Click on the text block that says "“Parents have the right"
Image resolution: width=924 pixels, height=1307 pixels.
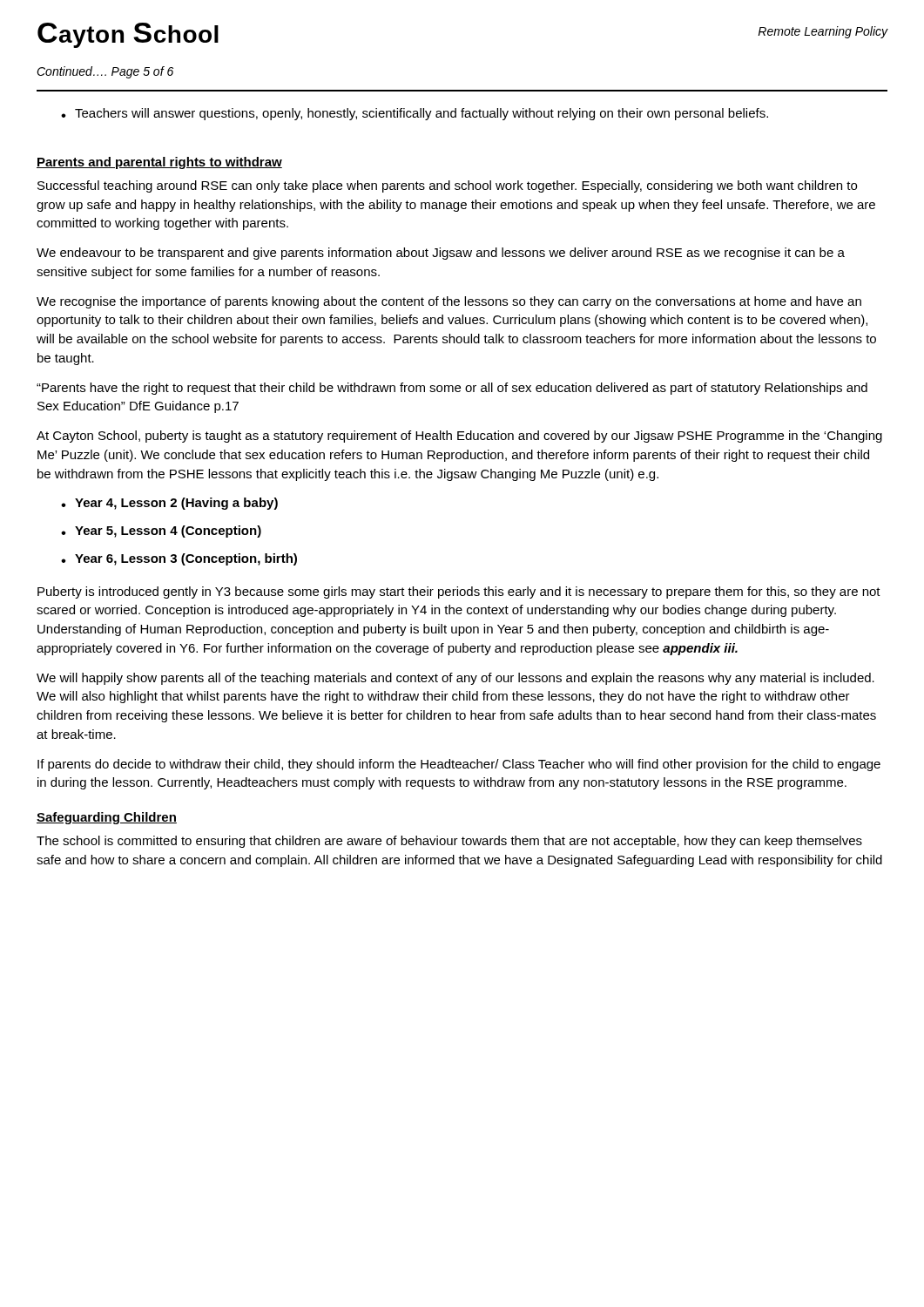pyautogui.click(x=452, y=396)
